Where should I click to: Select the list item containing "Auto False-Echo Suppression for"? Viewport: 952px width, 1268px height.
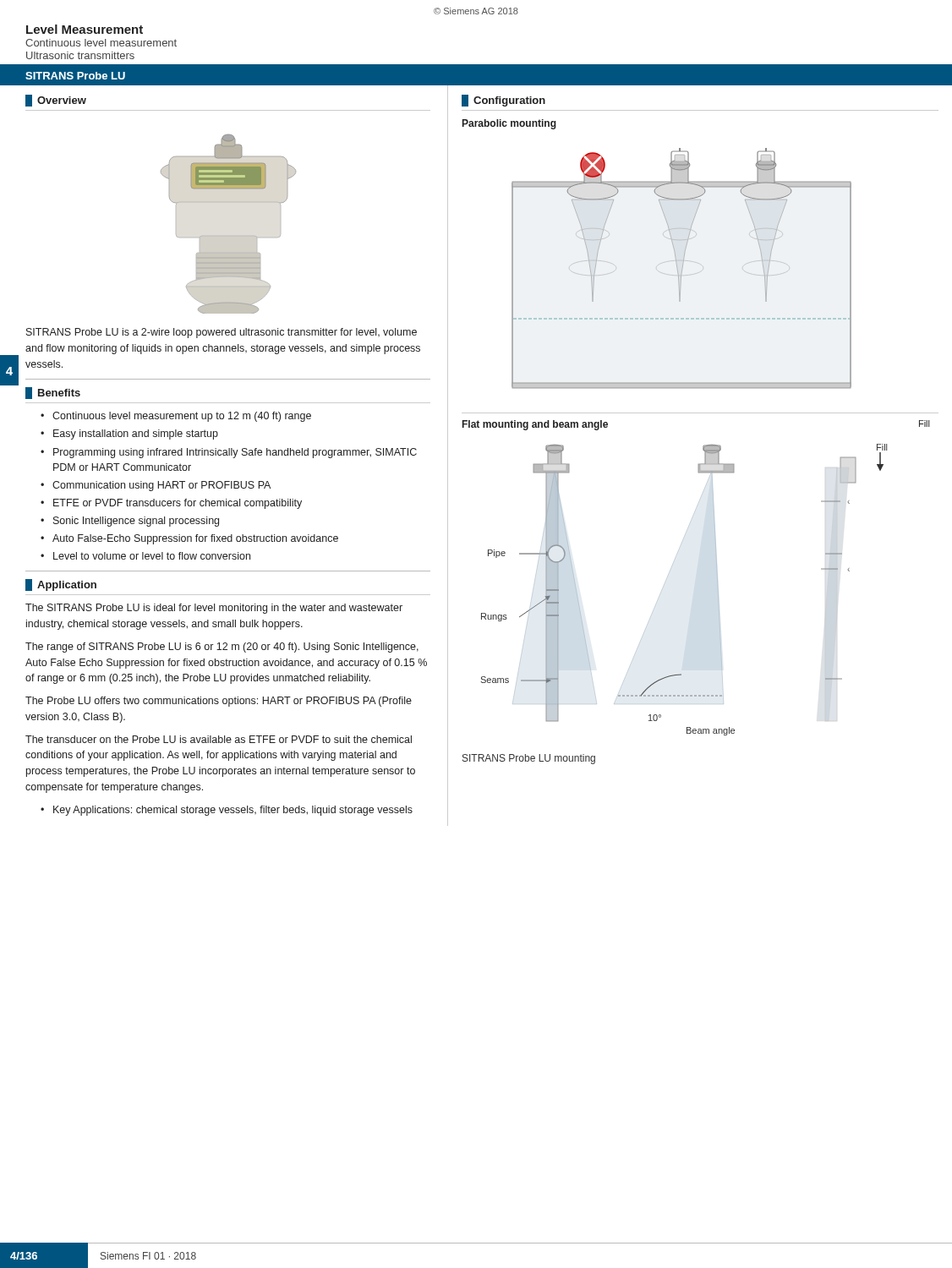click(x=195, y=539)
